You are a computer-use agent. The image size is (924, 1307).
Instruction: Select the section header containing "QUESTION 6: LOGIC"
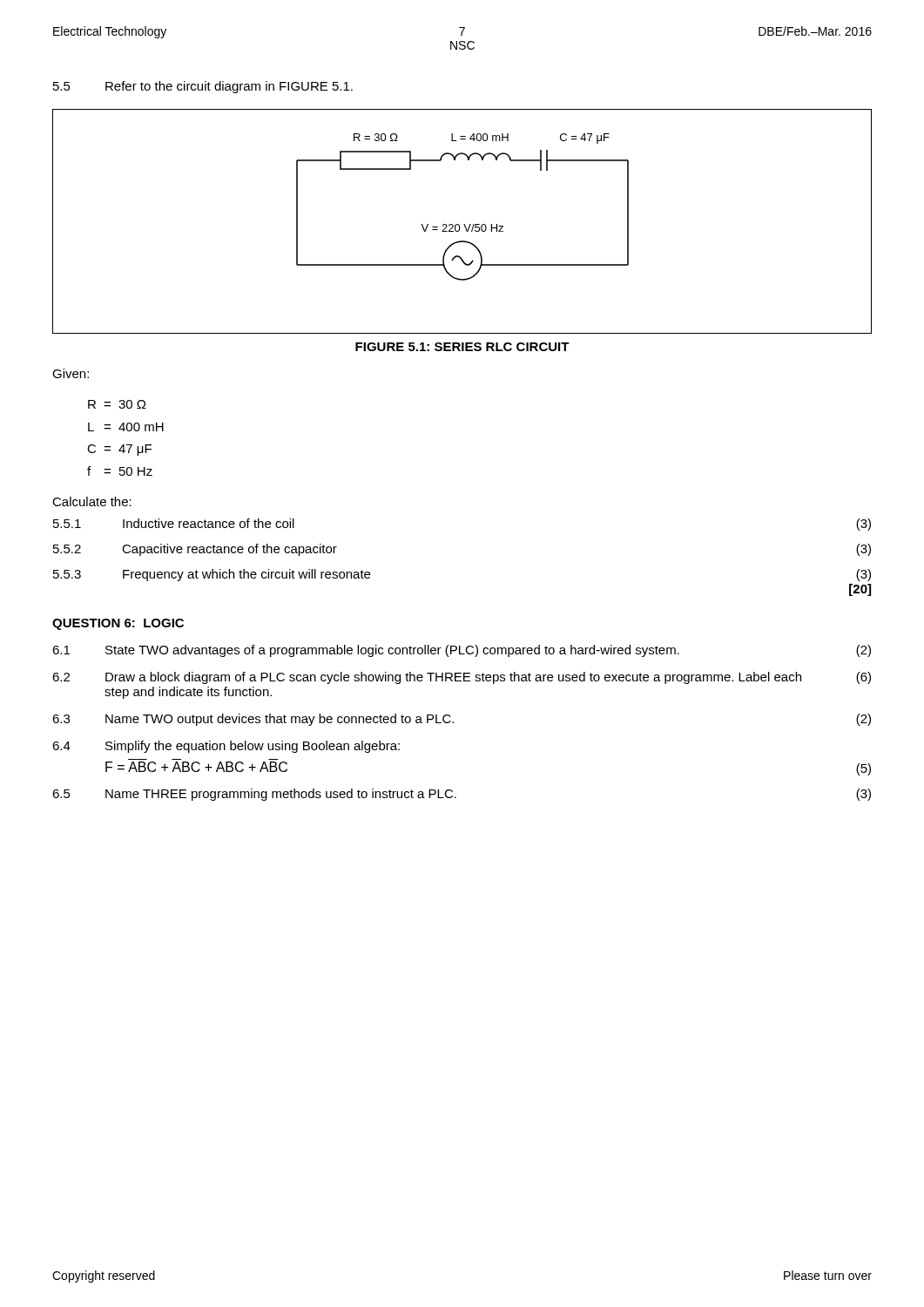click(x=118, y=623)
